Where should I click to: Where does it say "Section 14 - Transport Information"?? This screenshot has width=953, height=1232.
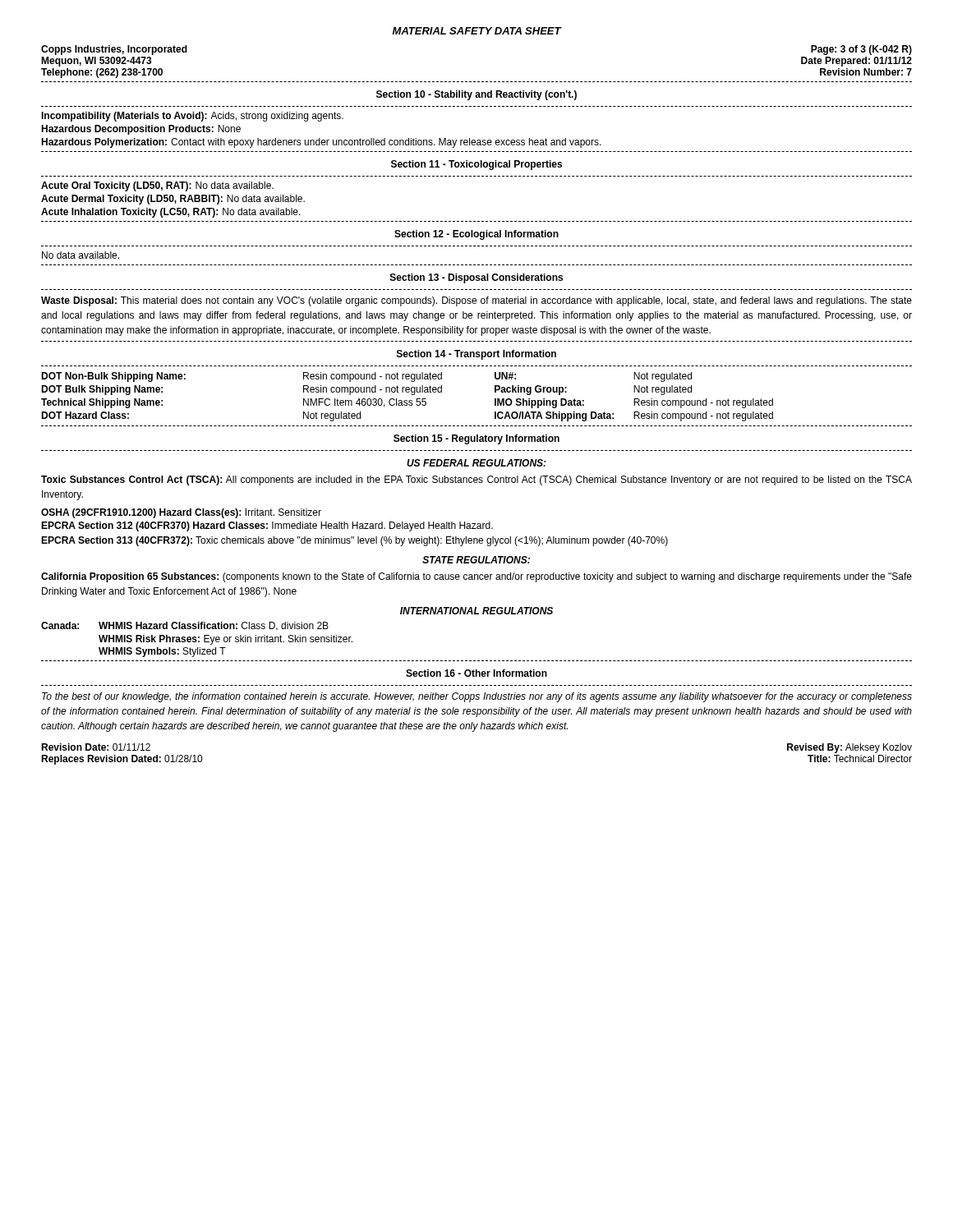pos(476,354)
